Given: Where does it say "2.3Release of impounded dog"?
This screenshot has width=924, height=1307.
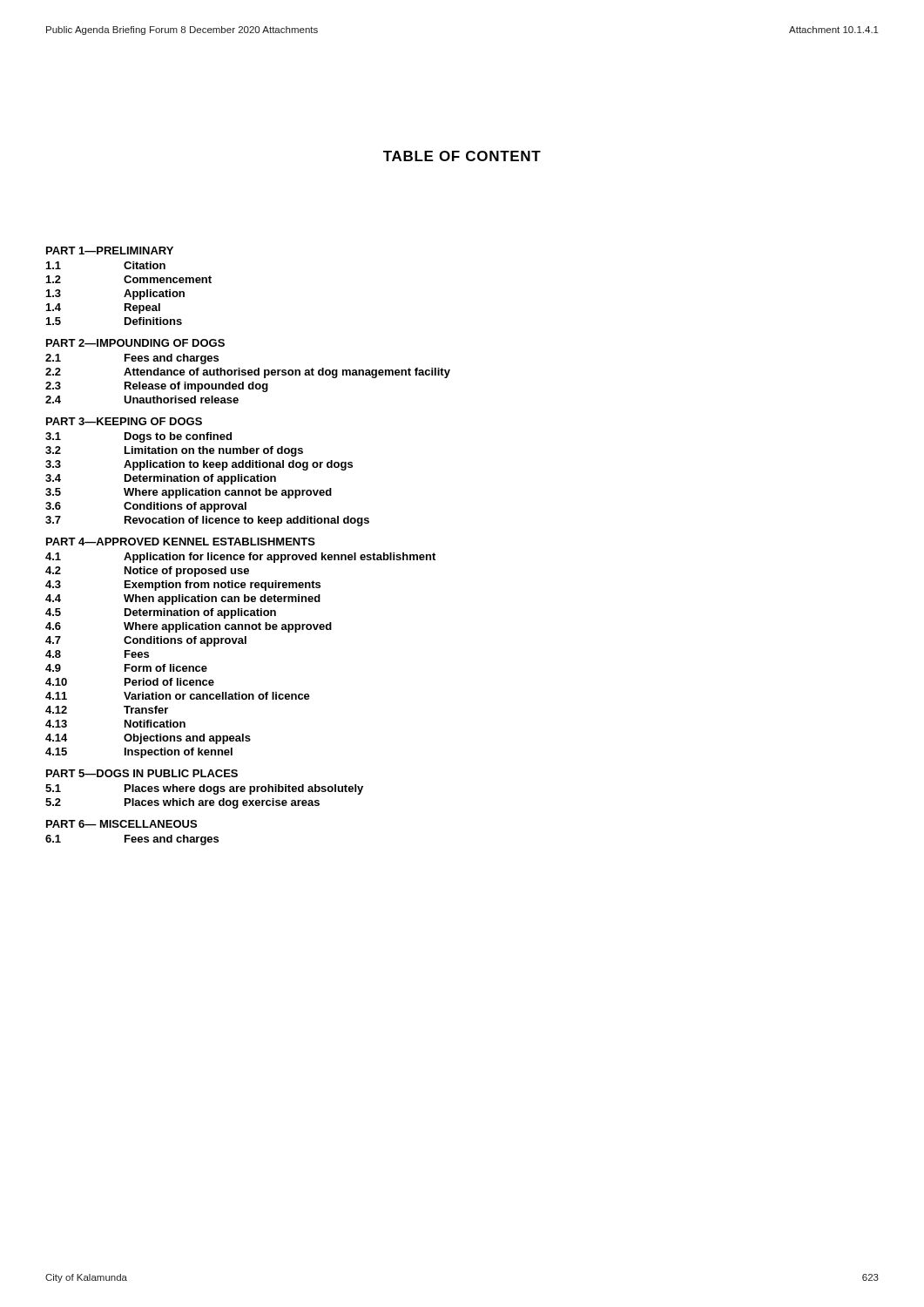Looking at the screenshot, I should [x=157, y=386].
